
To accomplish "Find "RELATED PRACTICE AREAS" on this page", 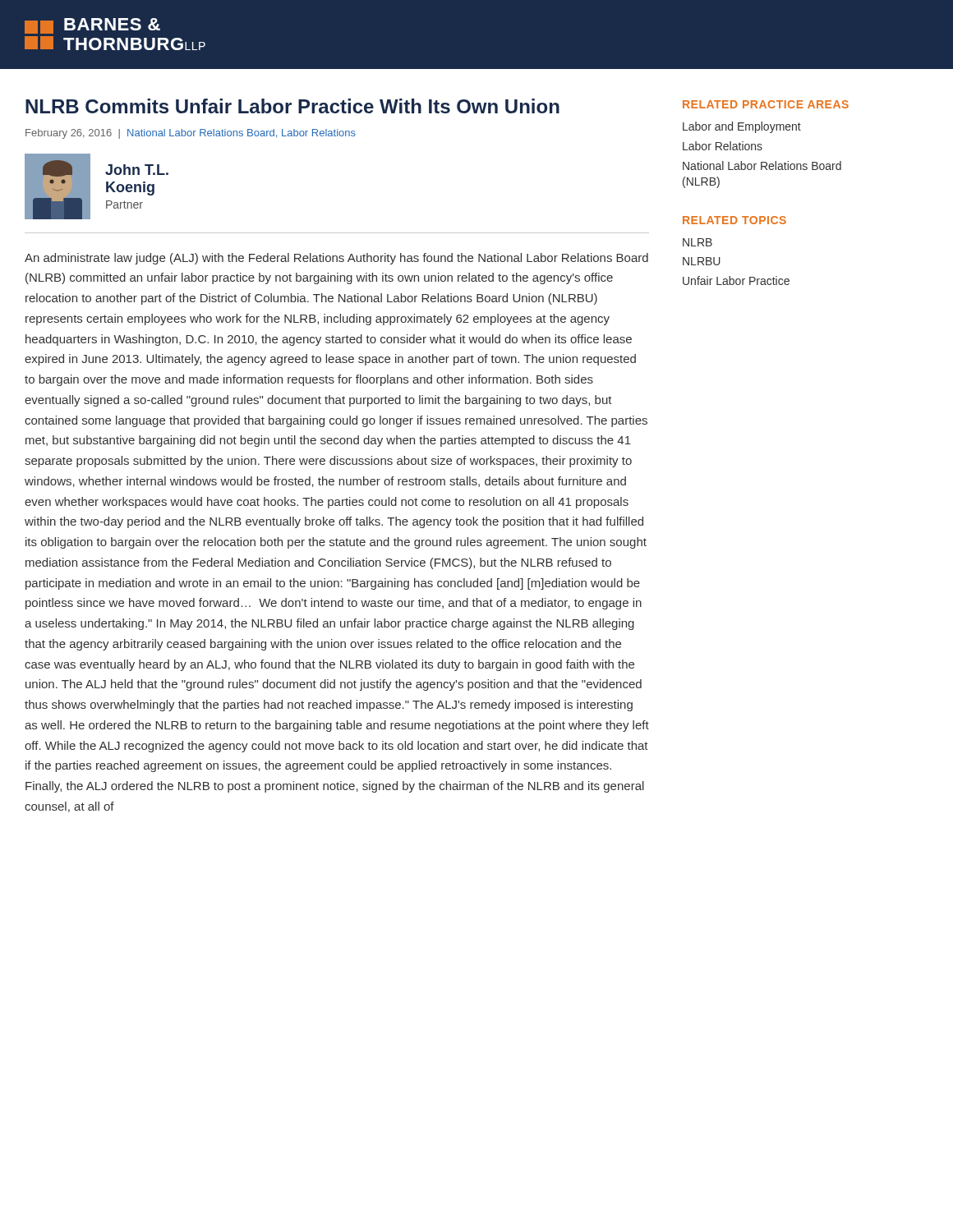I will (766, 105).
